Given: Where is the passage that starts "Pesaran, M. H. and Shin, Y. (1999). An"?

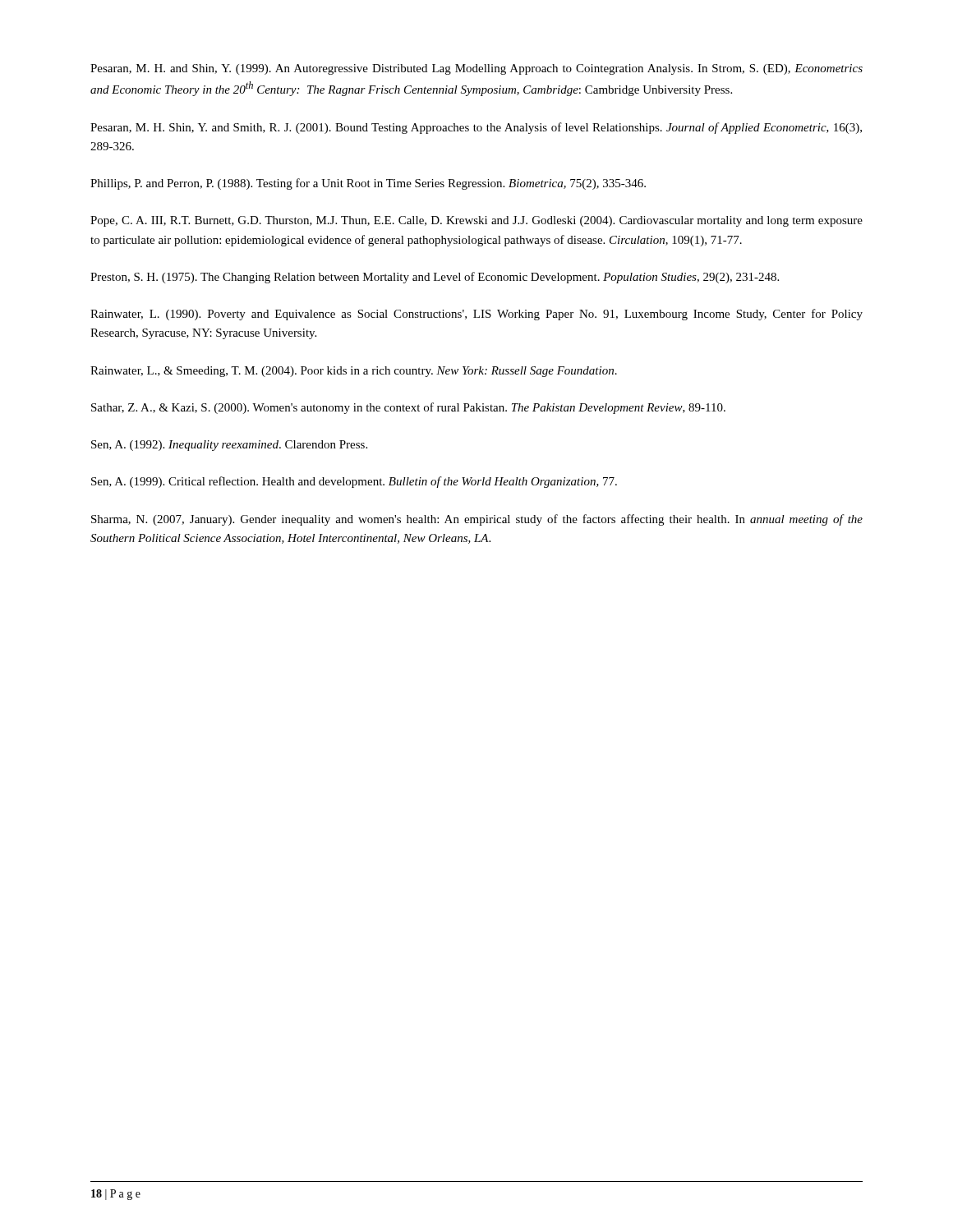Looking at the screenshot, I should [x=476, y=79].
